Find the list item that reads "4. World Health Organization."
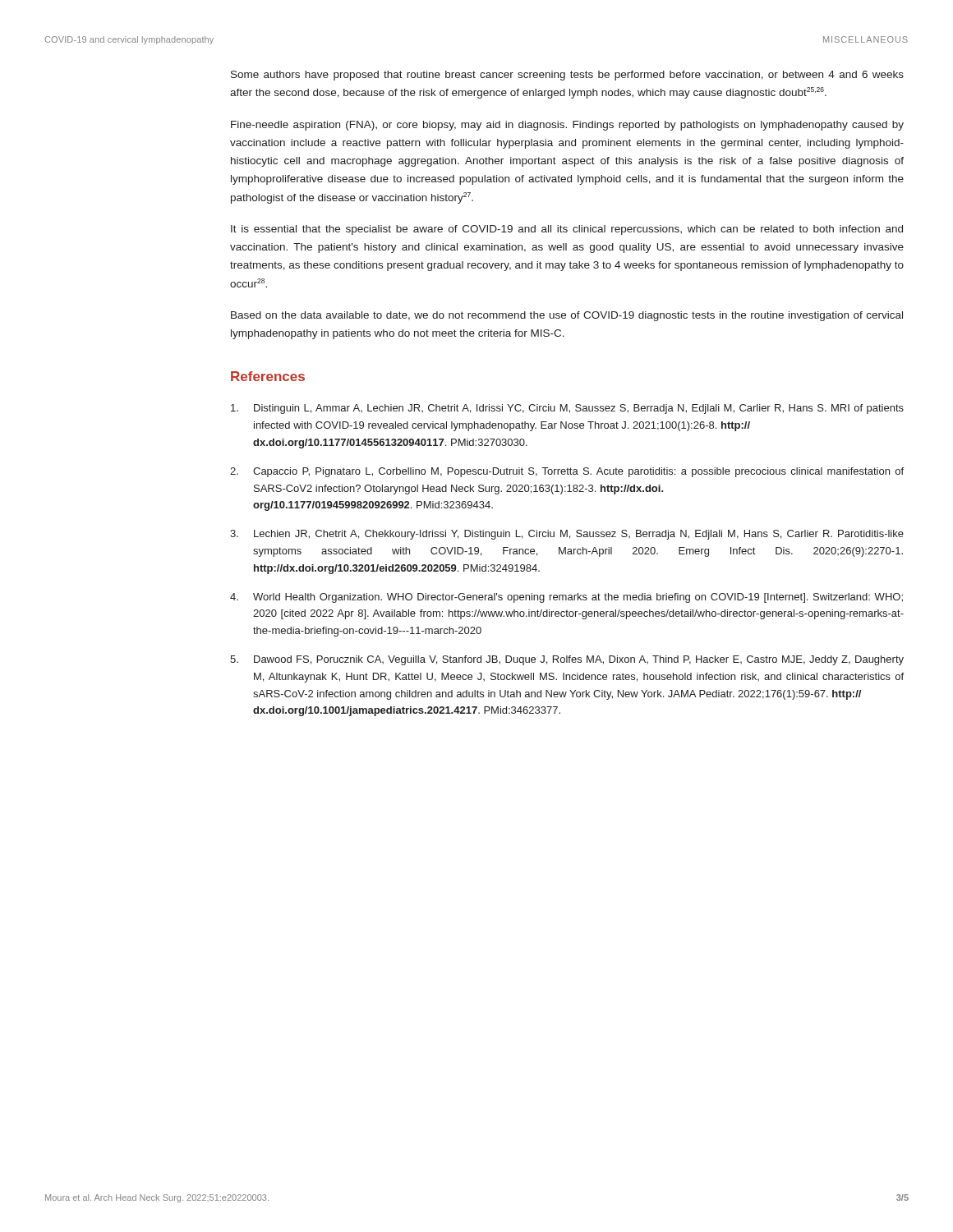953x1232 pixels. pos(567,614)
